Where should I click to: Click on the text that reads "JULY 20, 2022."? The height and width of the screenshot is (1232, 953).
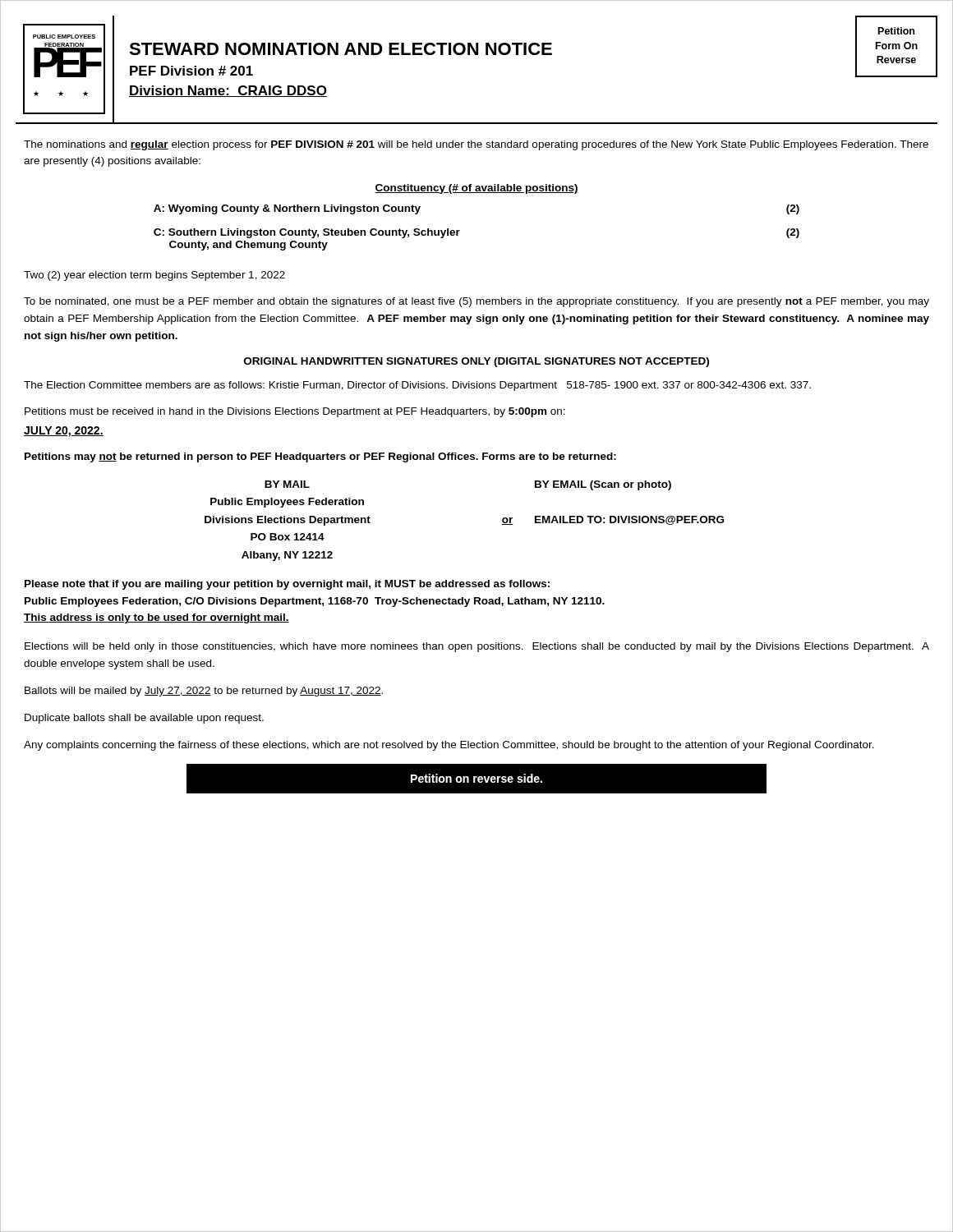click(63, 431)
